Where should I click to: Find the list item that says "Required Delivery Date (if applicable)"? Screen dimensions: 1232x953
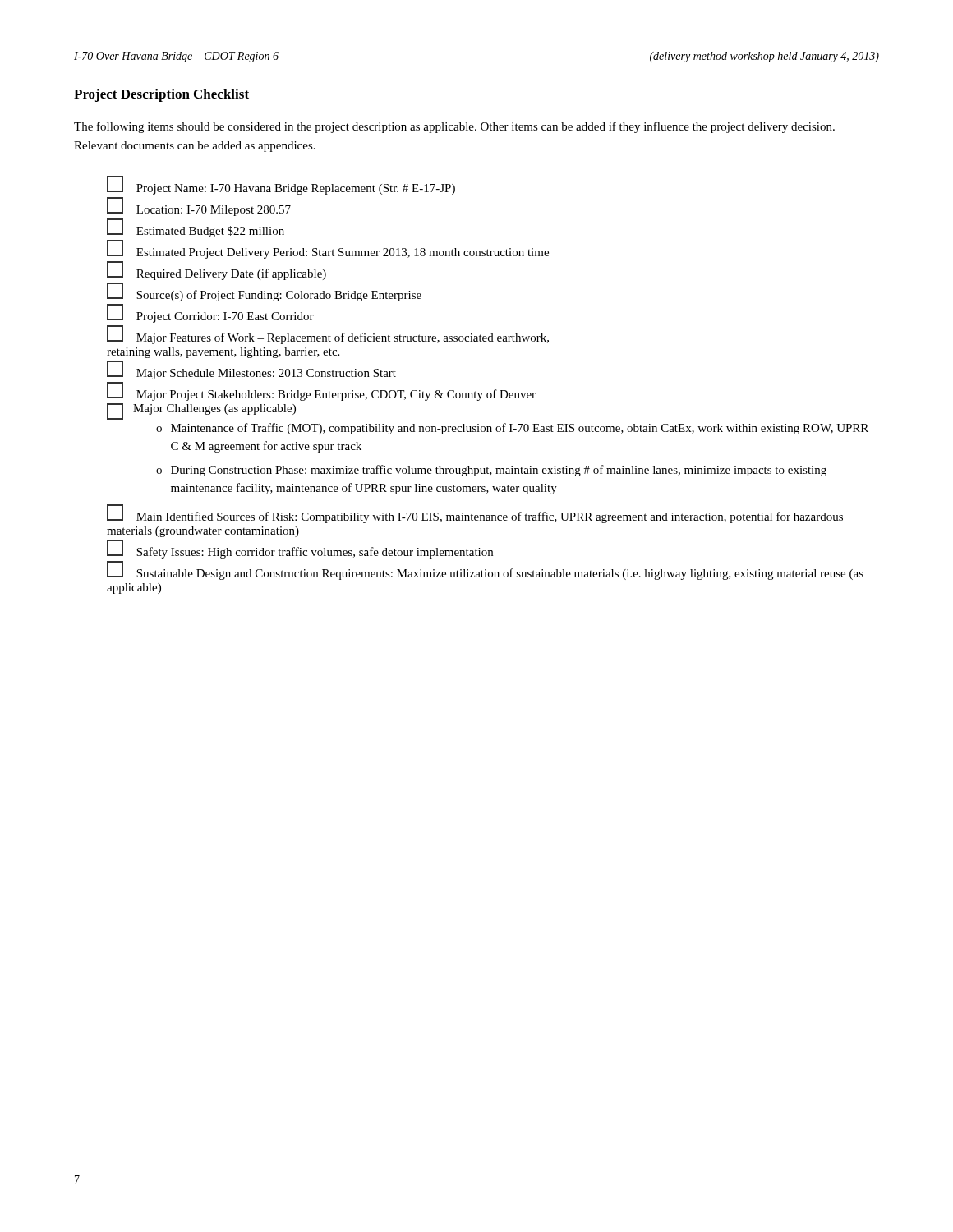[216, 271]
